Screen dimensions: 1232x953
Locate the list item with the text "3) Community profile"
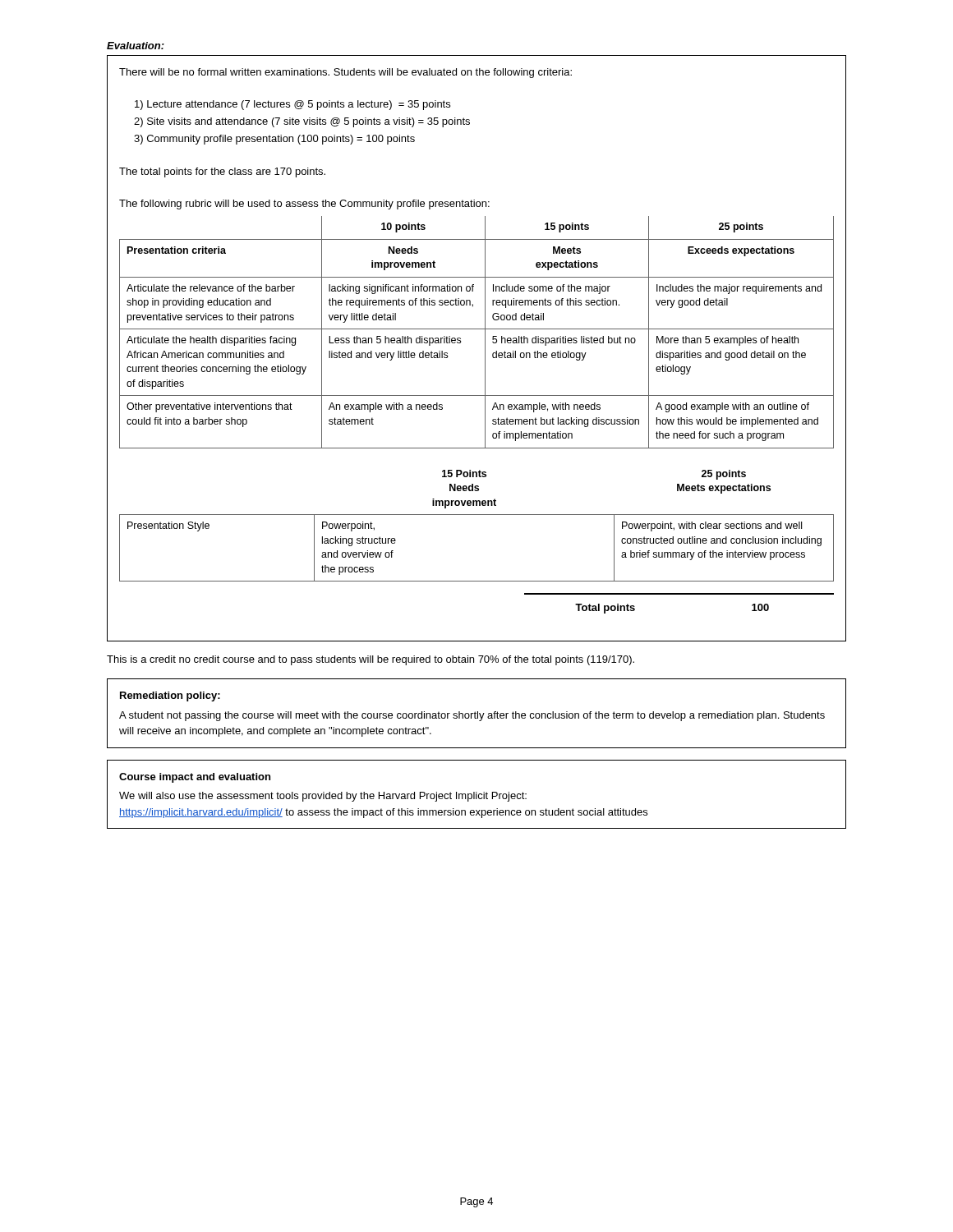pos(274,138)
